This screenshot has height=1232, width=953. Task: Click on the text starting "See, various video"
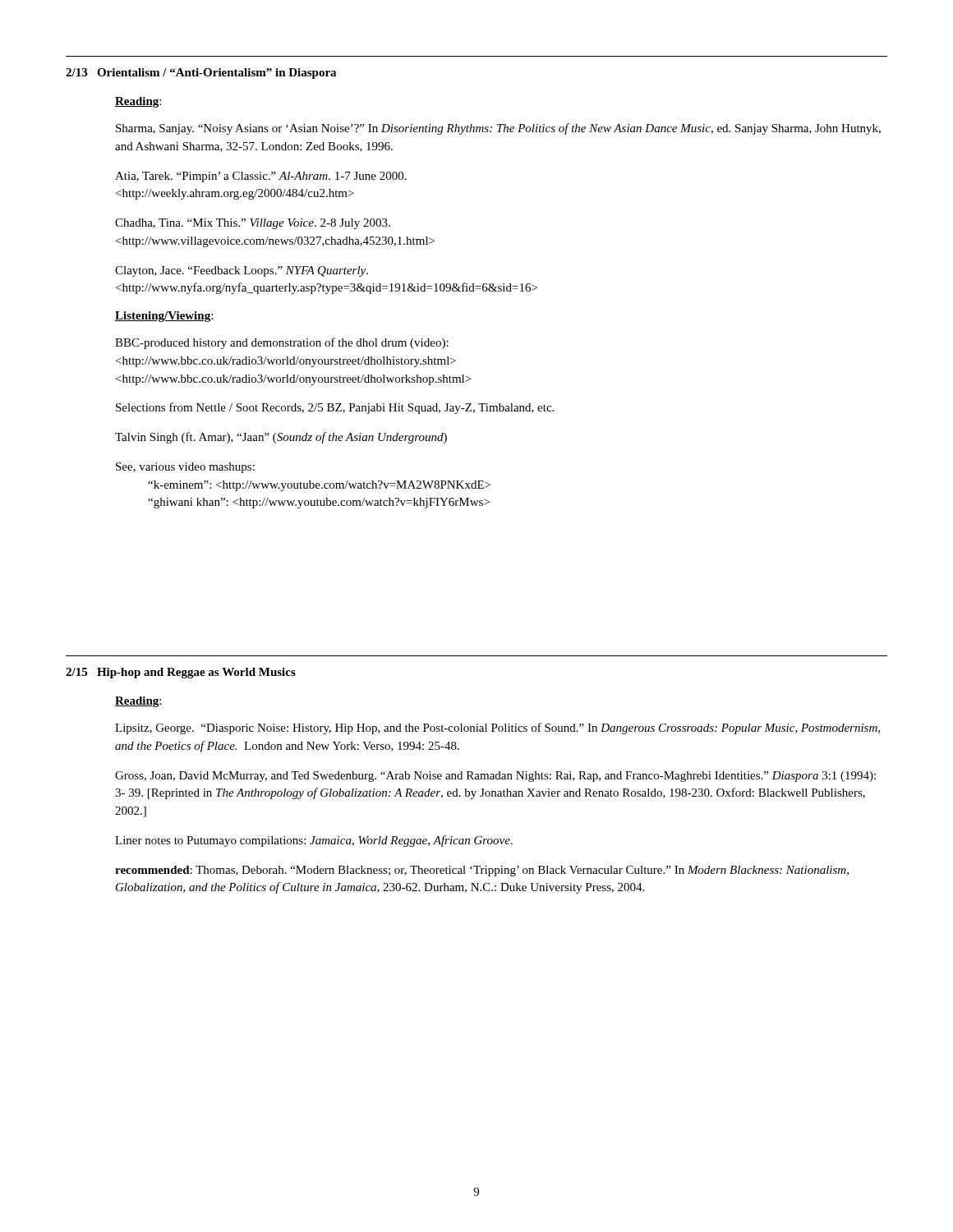tap(303, 484)
